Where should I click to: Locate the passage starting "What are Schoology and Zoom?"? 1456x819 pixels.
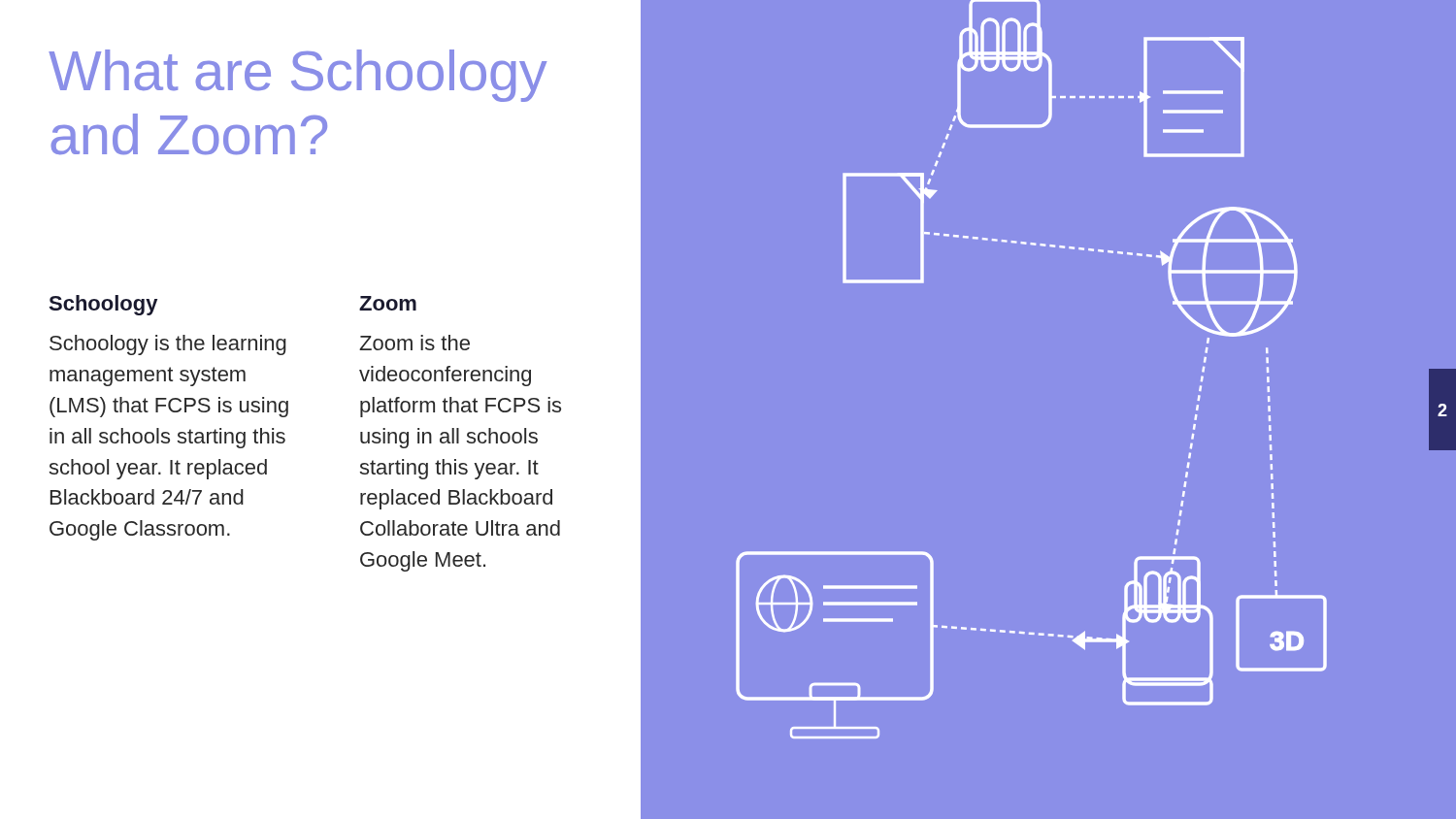click(x=320, y=102)
